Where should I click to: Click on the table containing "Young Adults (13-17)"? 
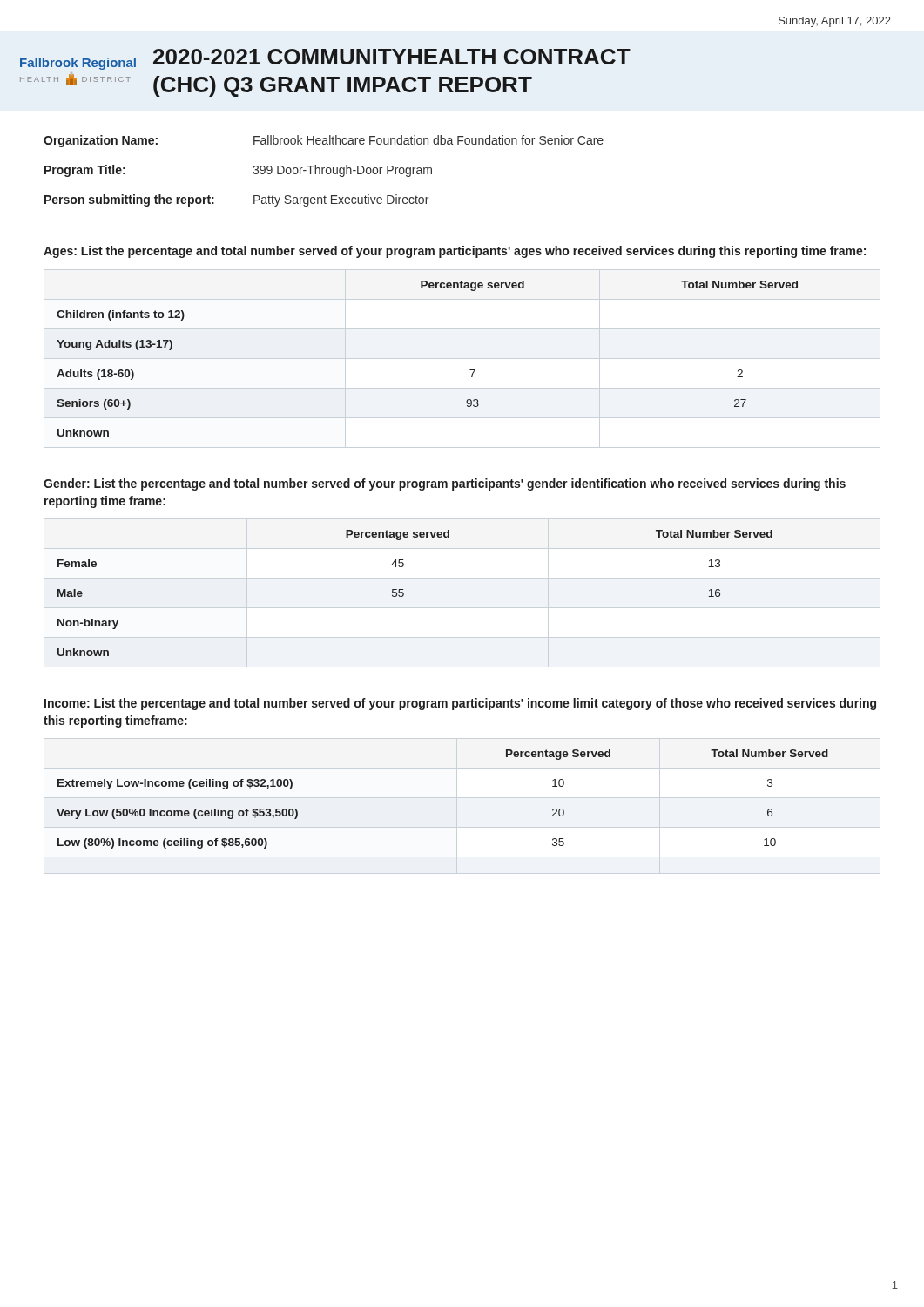pyautogui.click(x=462, y=359)
